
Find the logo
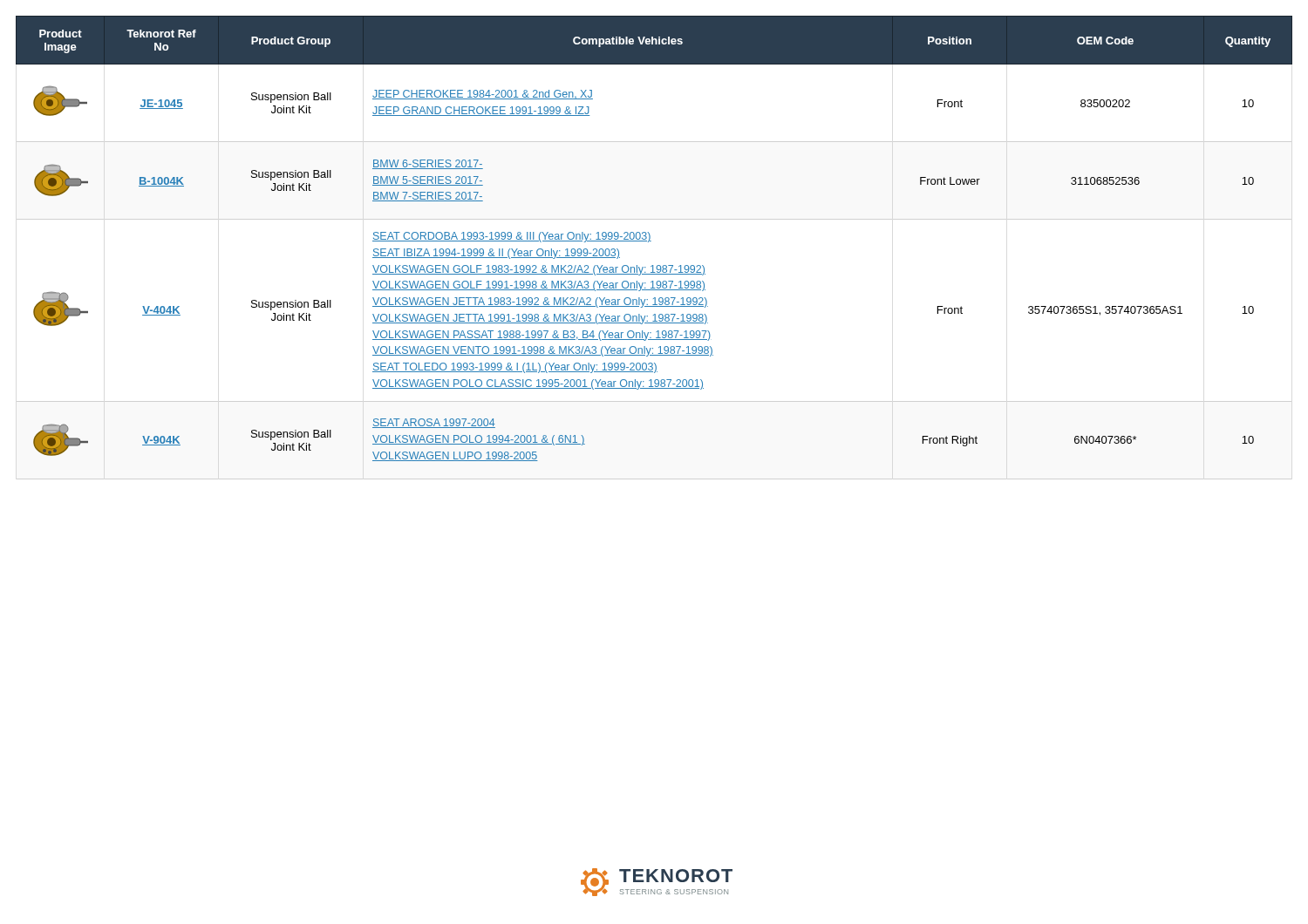(x=654, y=884)
